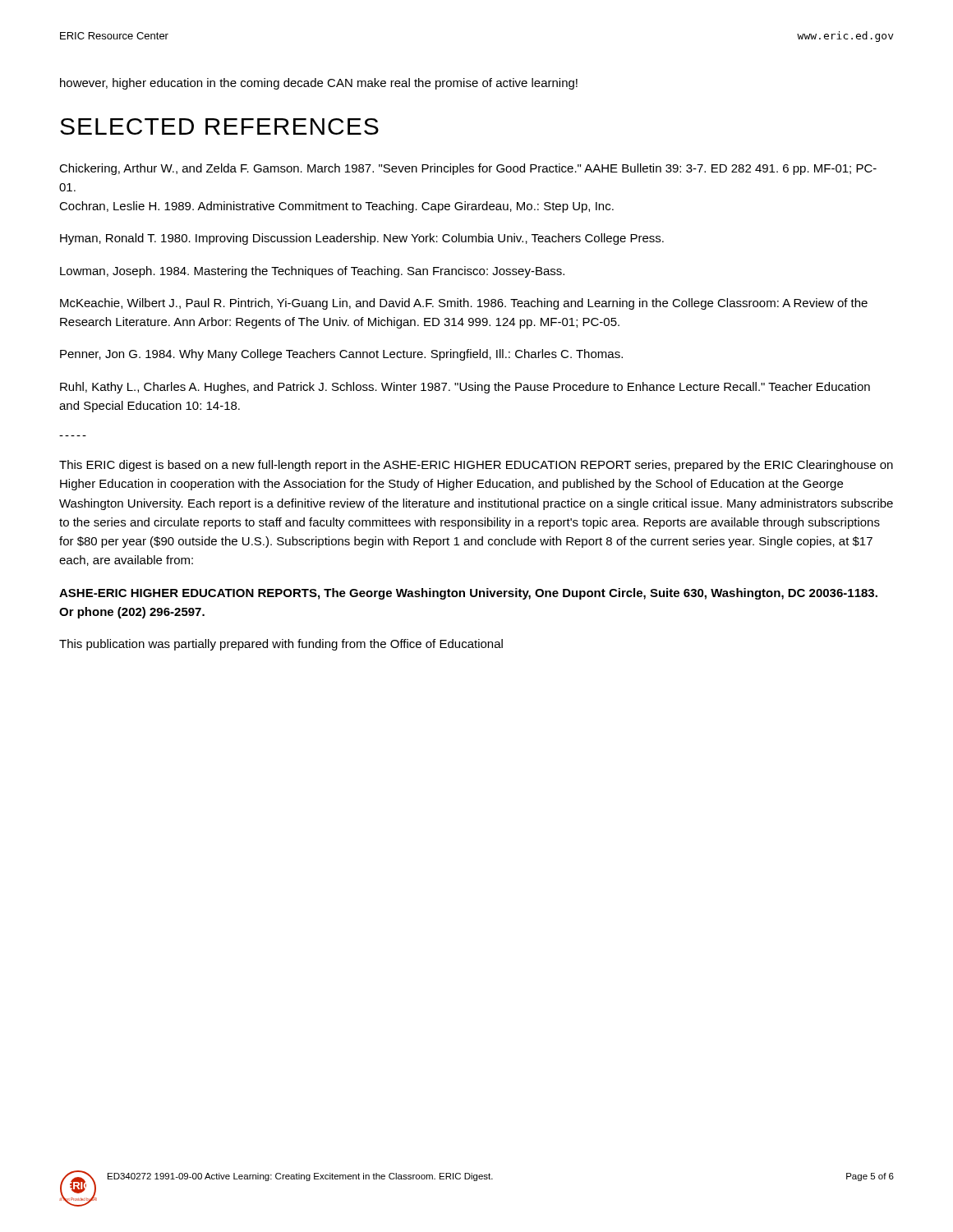Select the element starting "Penner, Jon G. 1984."

click(x=342, y=354)
